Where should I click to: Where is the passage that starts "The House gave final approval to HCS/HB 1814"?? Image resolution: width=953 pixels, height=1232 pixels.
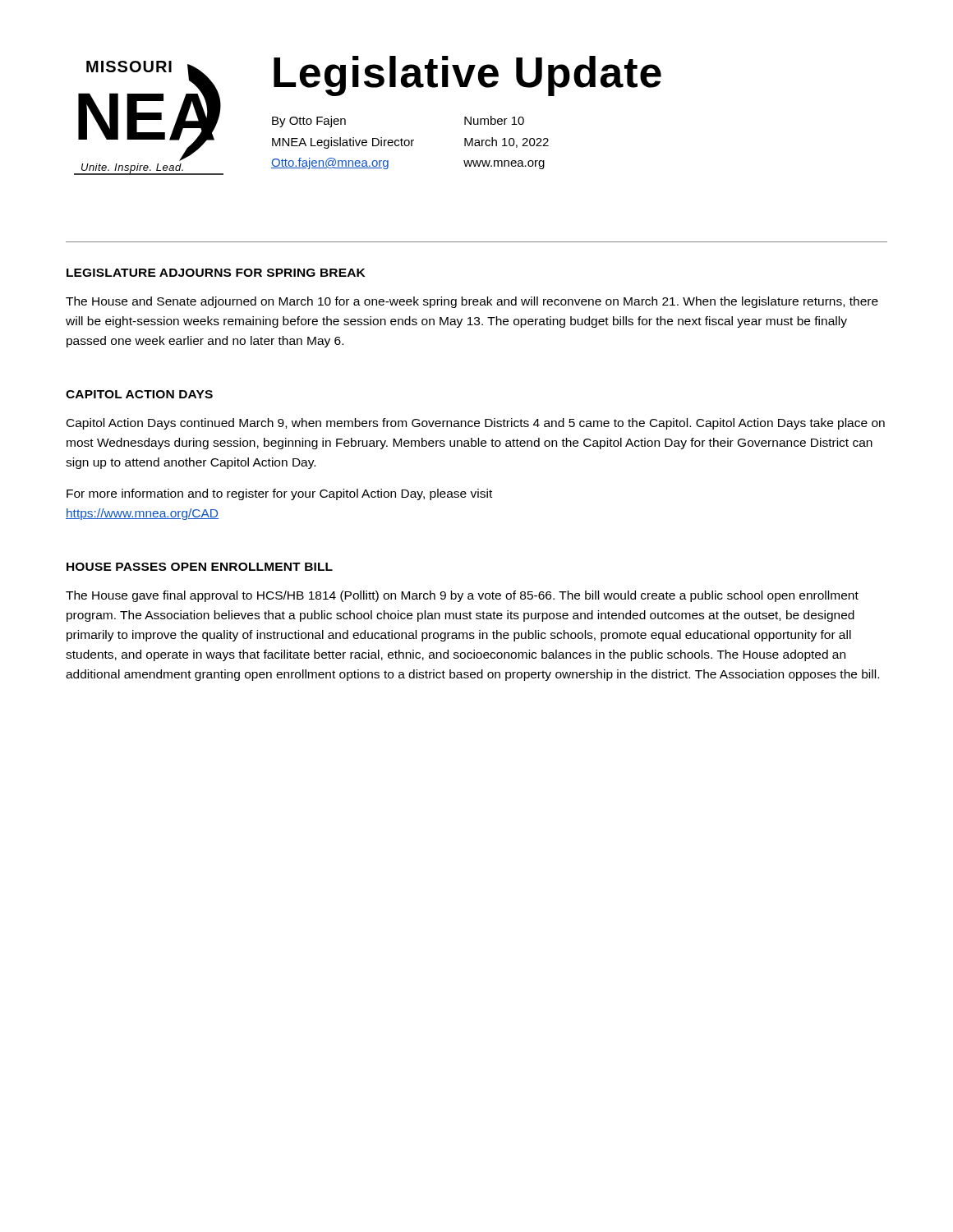473,635
